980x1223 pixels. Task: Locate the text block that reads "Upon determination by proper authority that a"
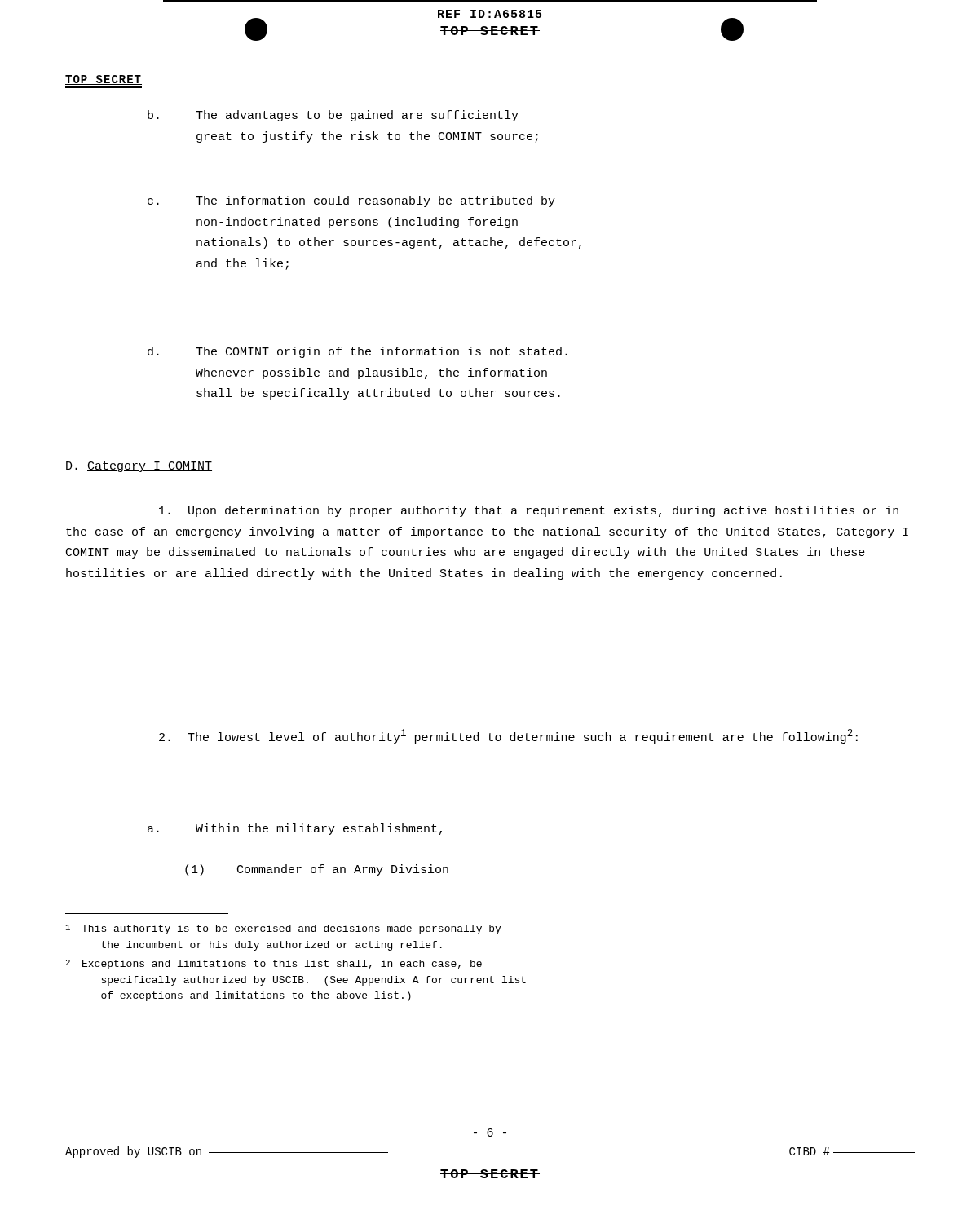[x=487, y=543]
